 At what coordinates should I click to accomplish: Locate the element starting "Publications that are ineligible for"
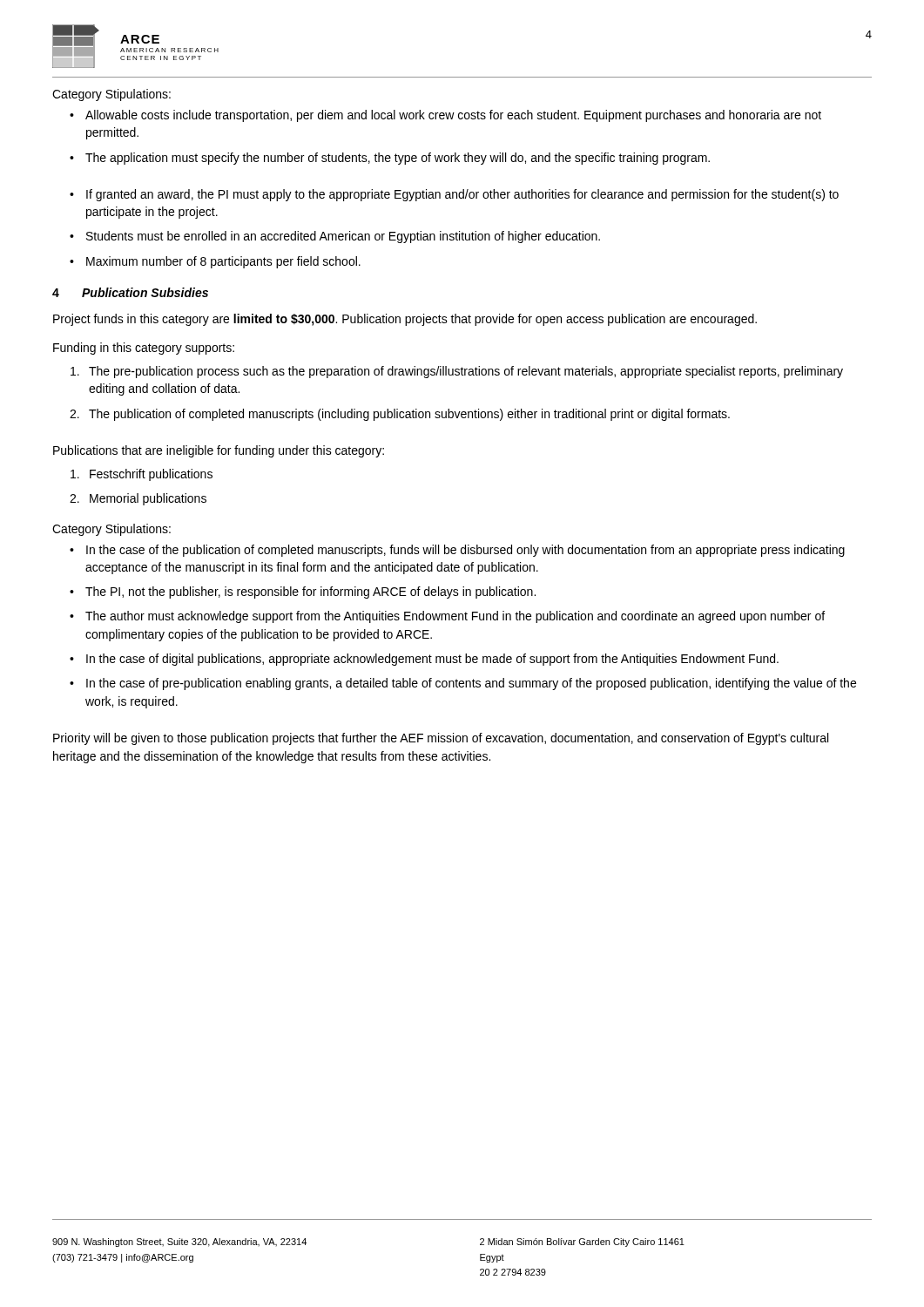tap(219, 450)
